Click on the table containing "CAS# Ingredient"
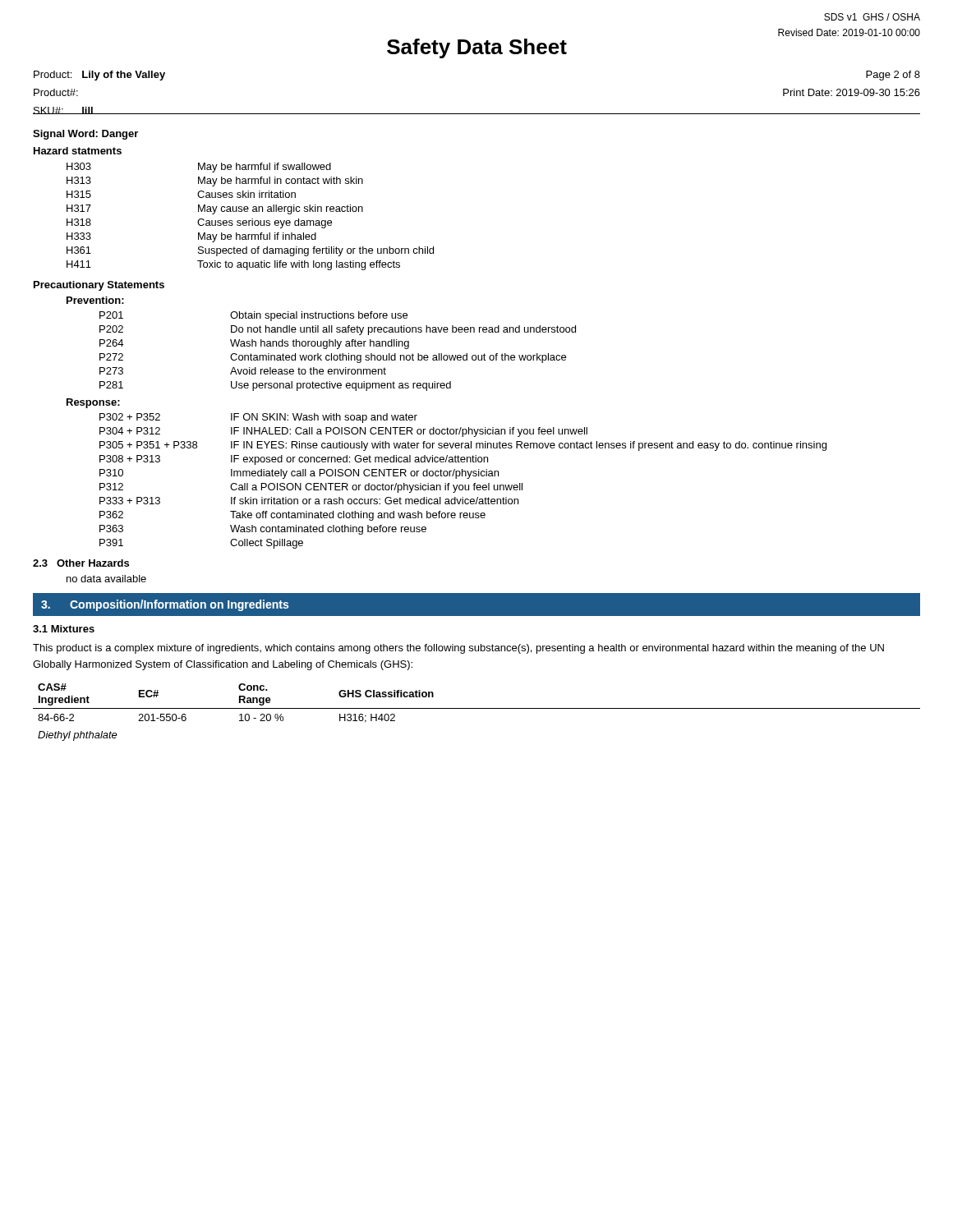Viewport: 953px width, 1232px height. click(476, 711)
